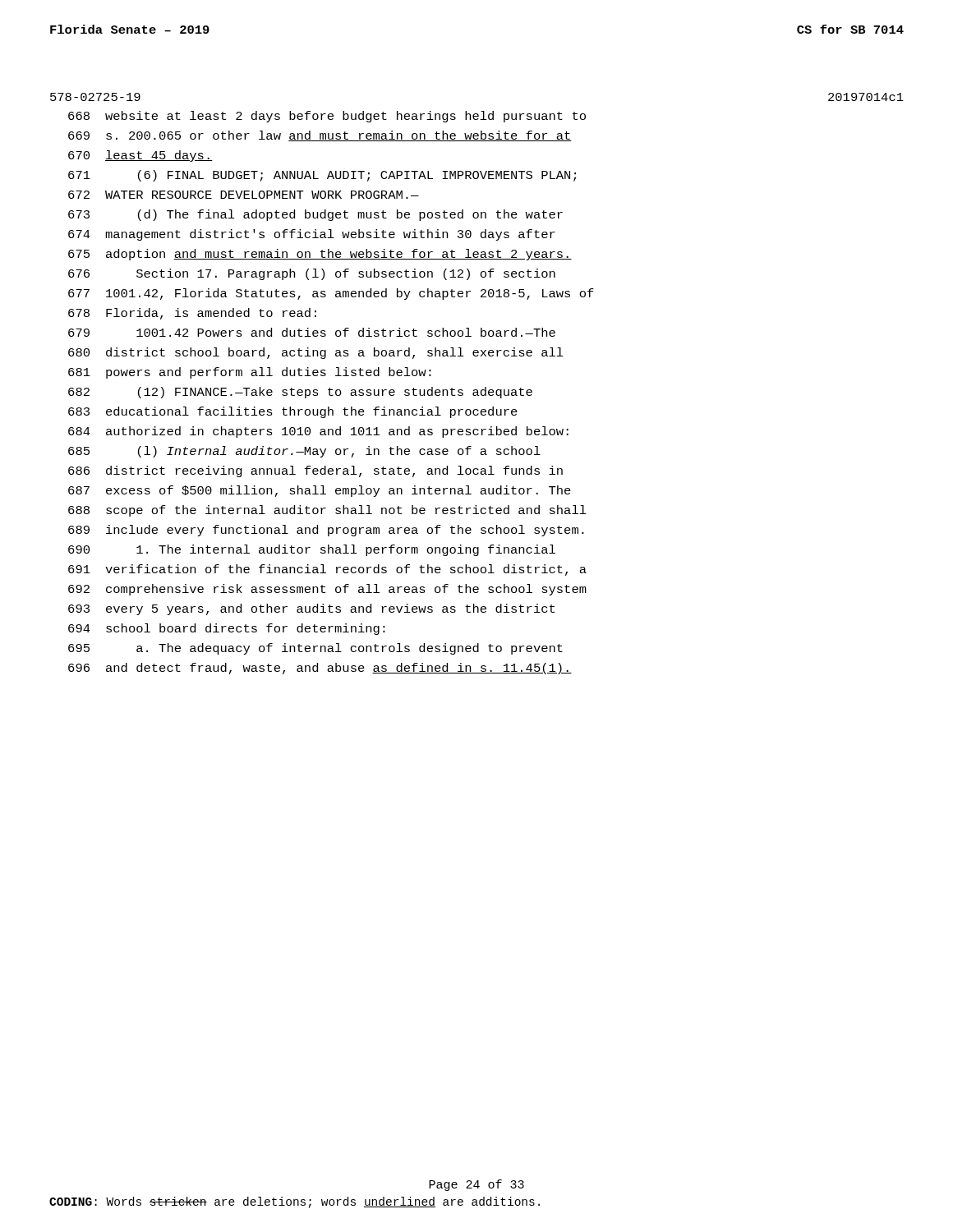Find the block on this page that starts "671 (6) FINAL BUDGET; ANNUAL"
The width and height of the screenshot is (953, 1232).
point(476,176)
